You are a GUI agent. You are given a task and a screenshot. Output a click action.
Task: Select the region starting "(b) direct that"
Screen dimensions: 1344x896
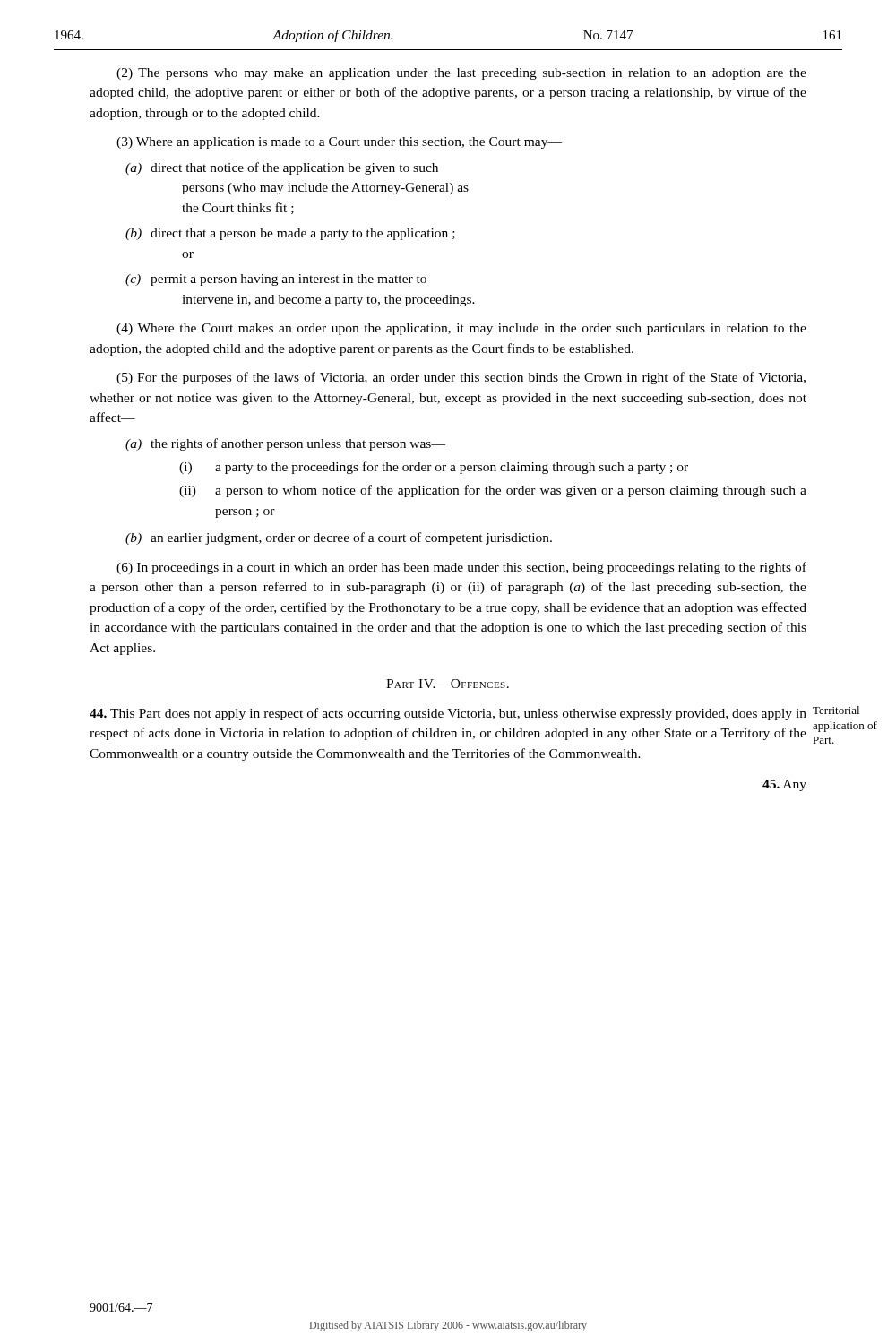(291, 243)
